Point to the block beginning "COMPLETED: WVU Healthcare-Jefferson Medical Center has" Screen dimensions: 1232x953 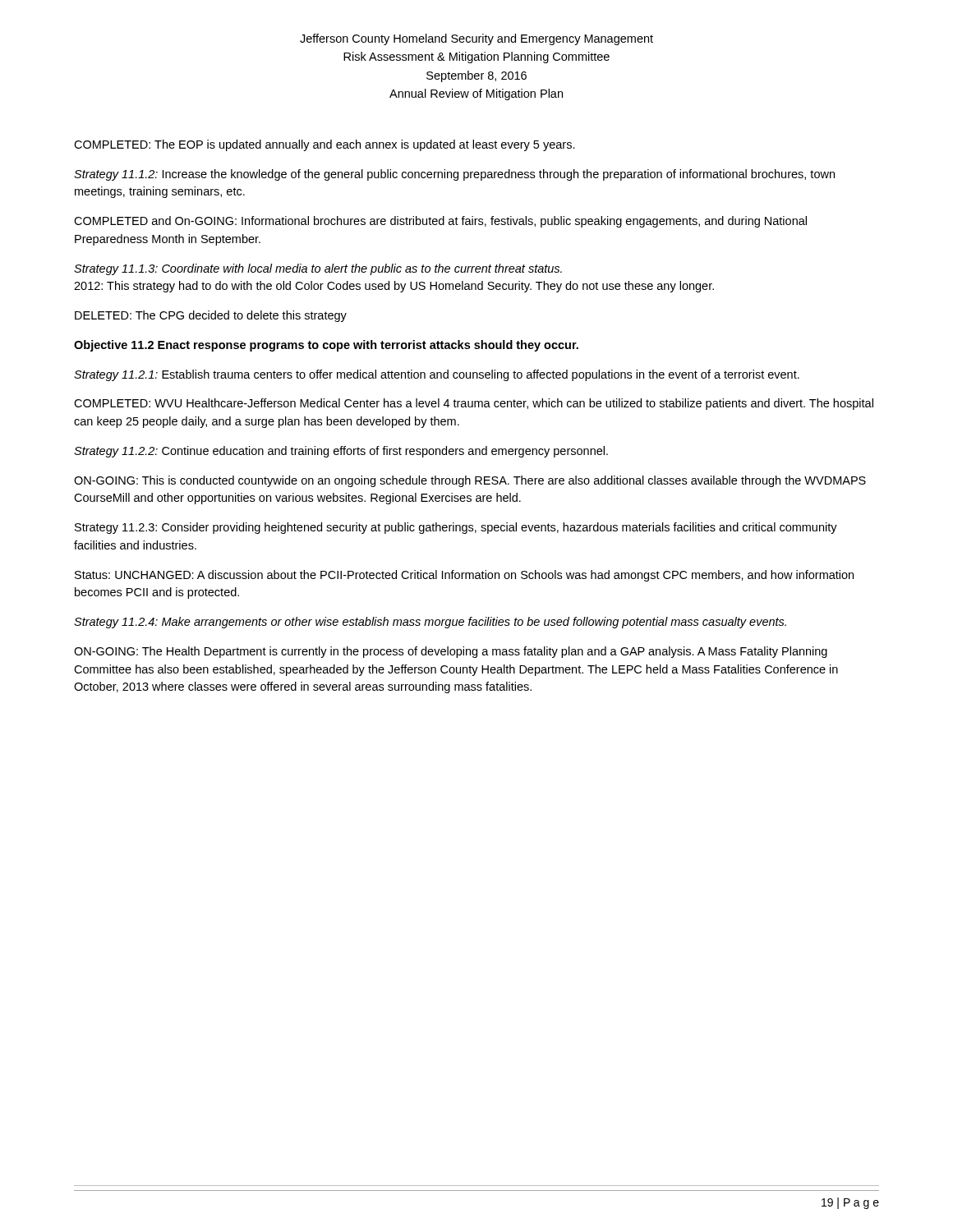[474, 412]
